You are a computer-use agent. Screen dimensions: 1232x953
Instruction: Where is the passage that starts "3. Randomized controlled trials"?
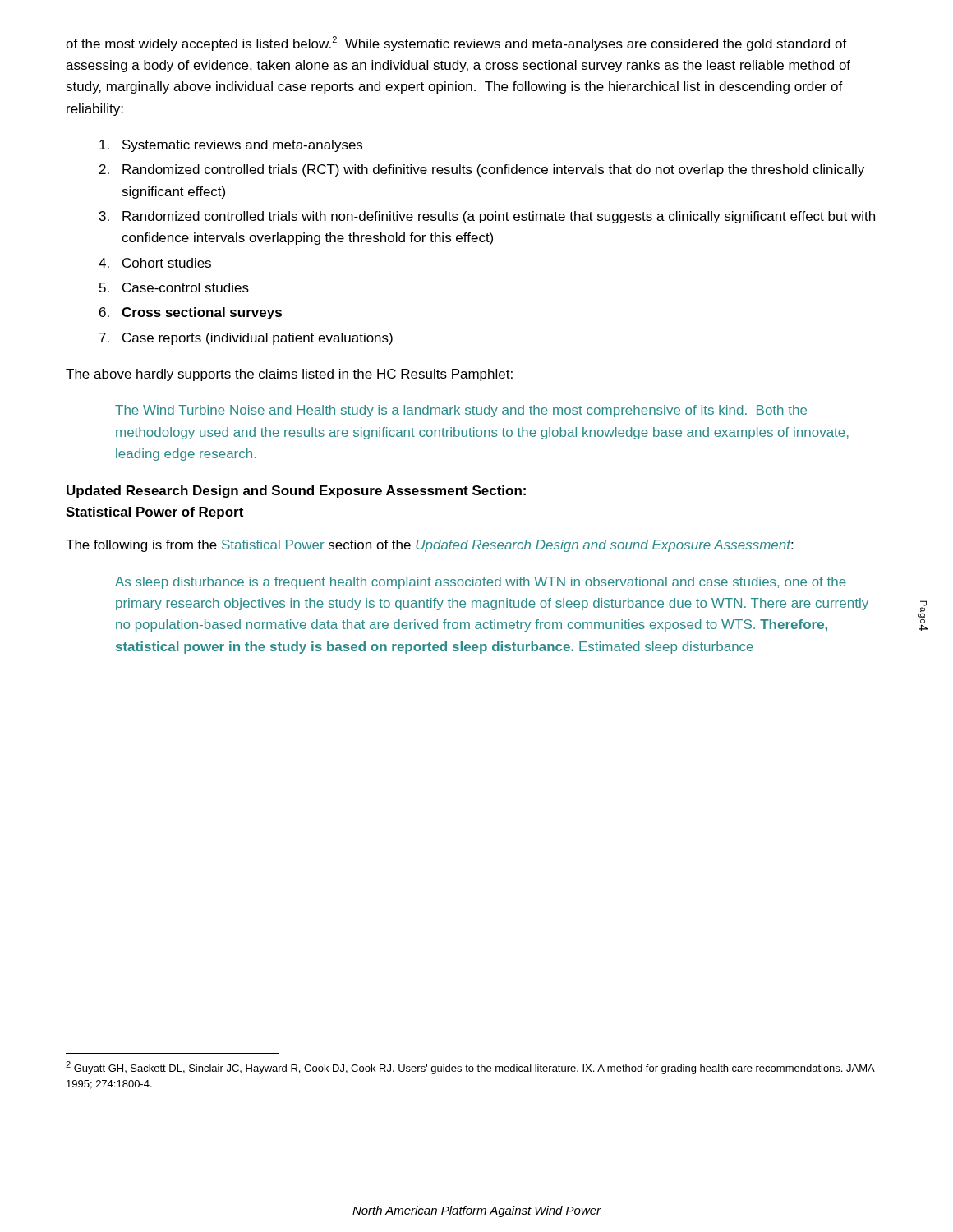(x=493, y=228)
